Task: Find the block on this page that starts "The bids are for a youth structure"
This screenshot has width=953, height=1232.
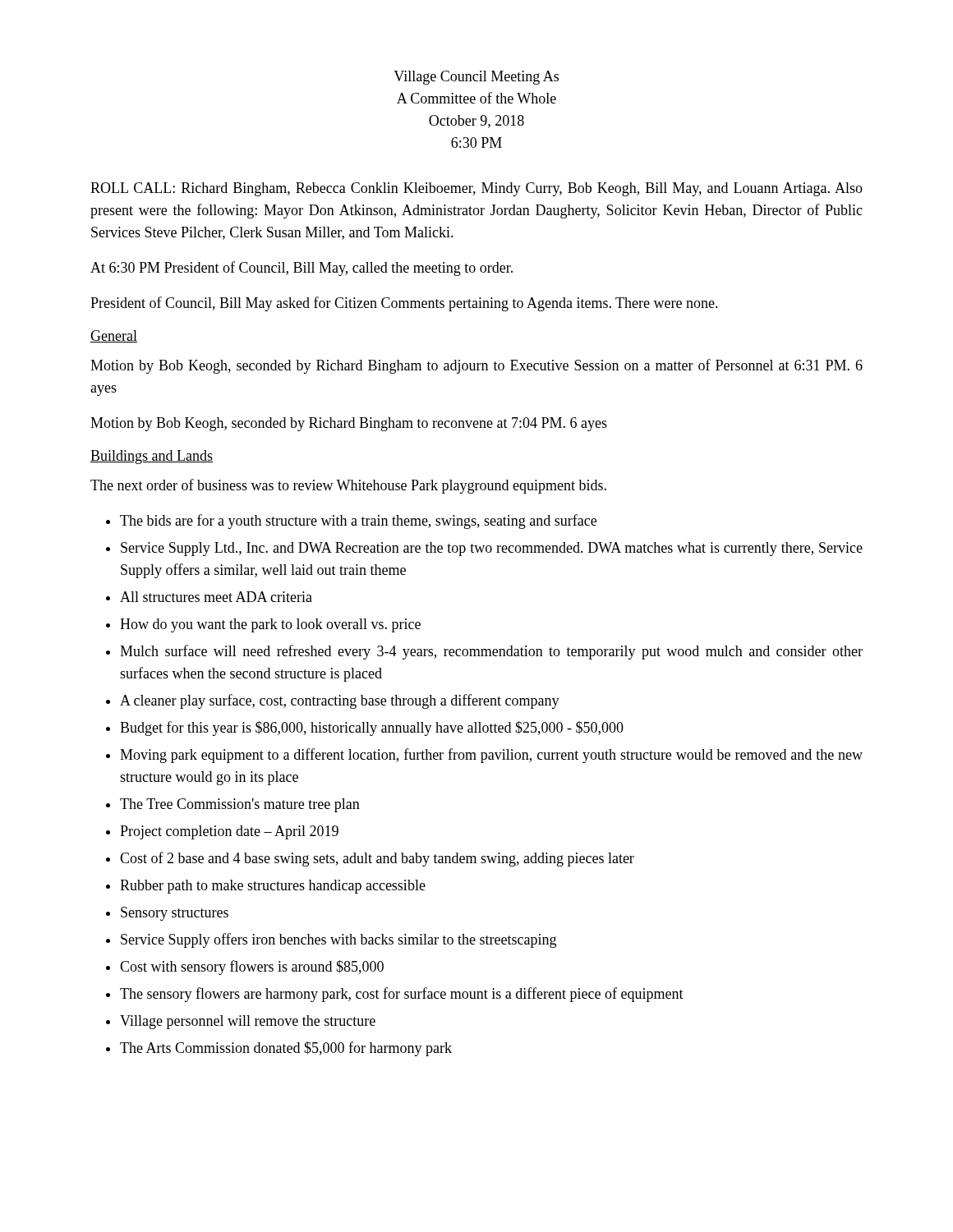Action: pos(359,521)
